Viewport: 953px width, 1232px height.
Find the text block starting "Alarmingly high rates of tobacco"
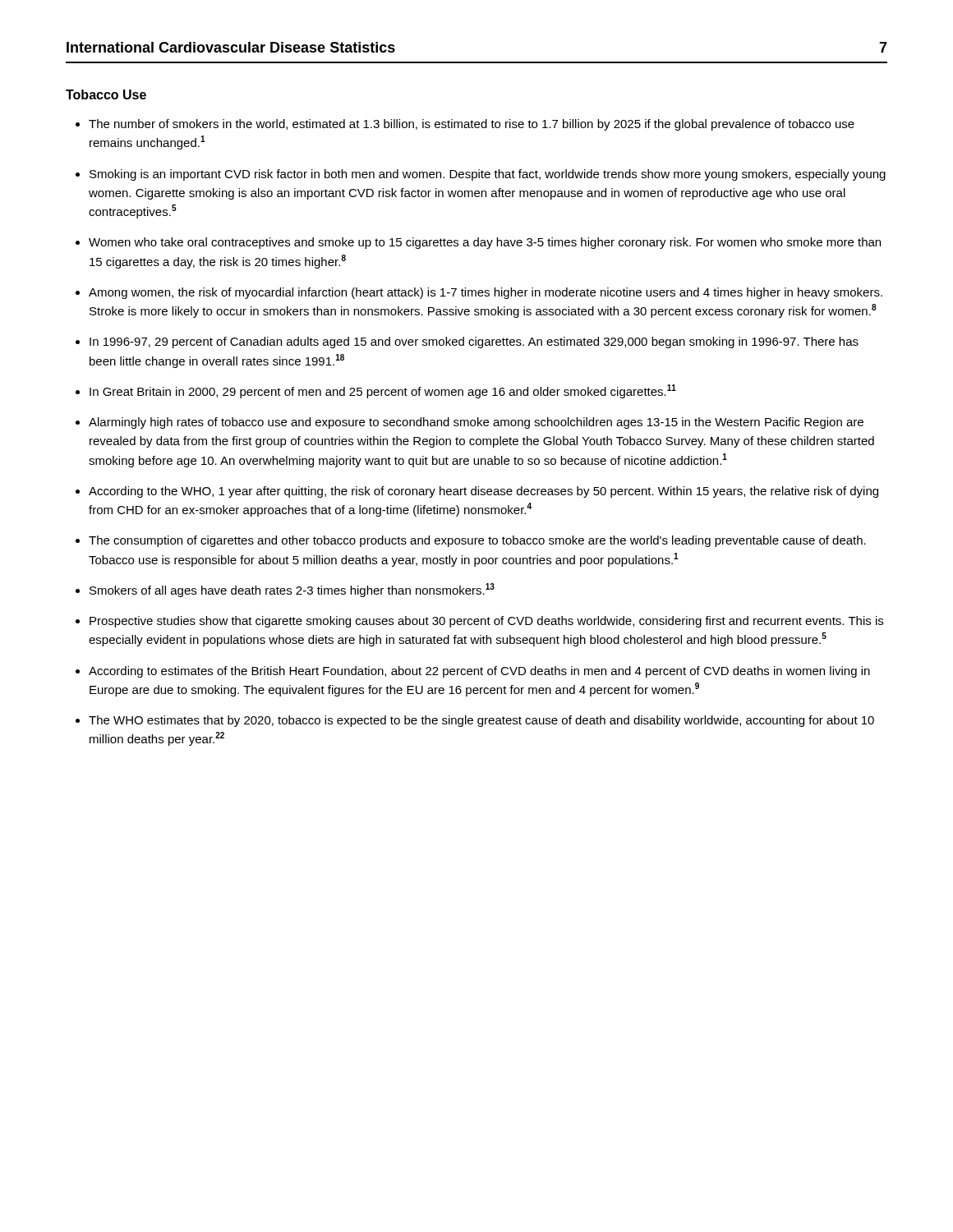click(488, 441)
